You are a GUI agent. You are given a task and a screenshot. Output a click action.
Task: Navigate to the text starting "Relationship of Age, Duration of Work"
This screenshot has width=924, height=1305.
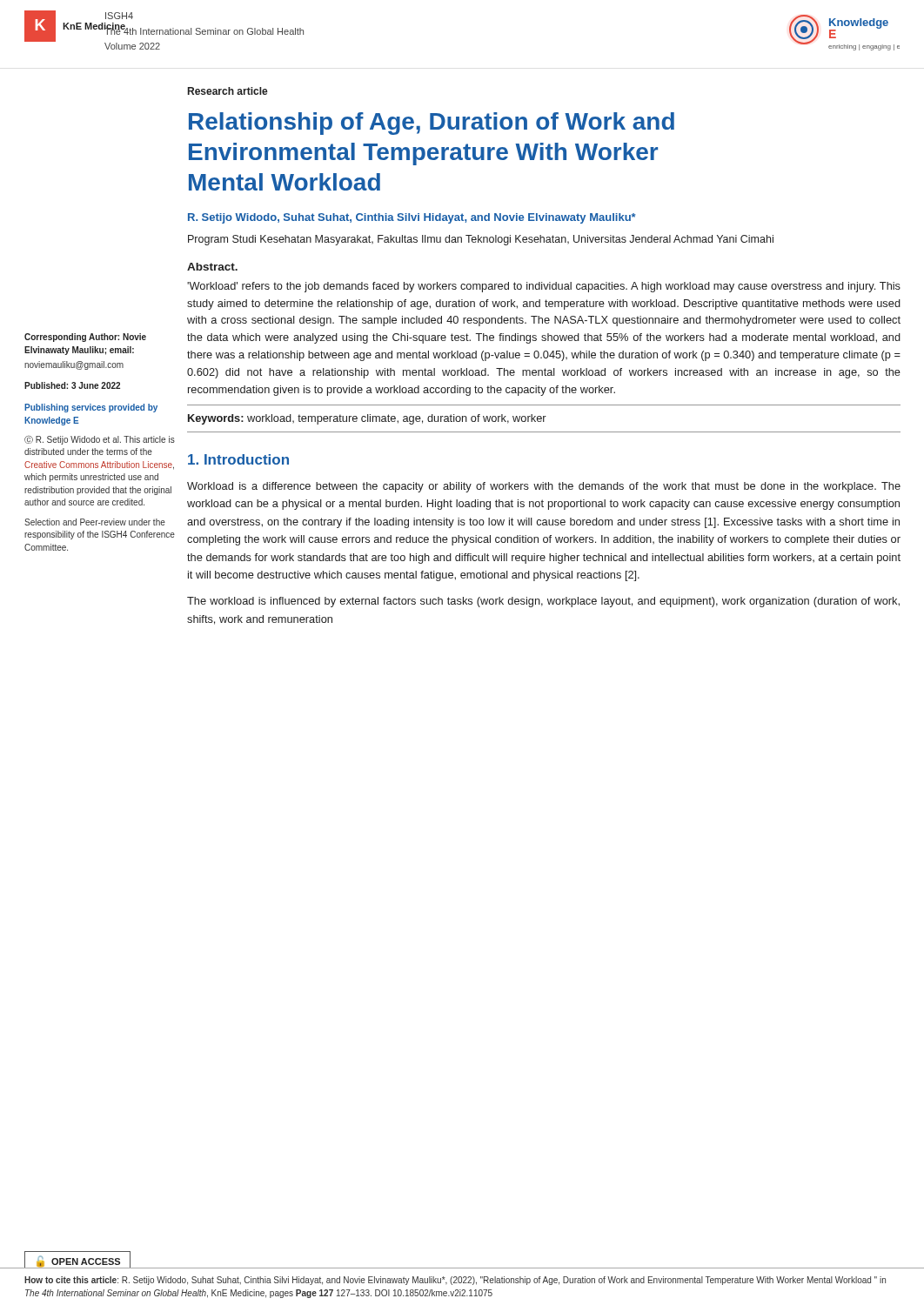(431, 152)
